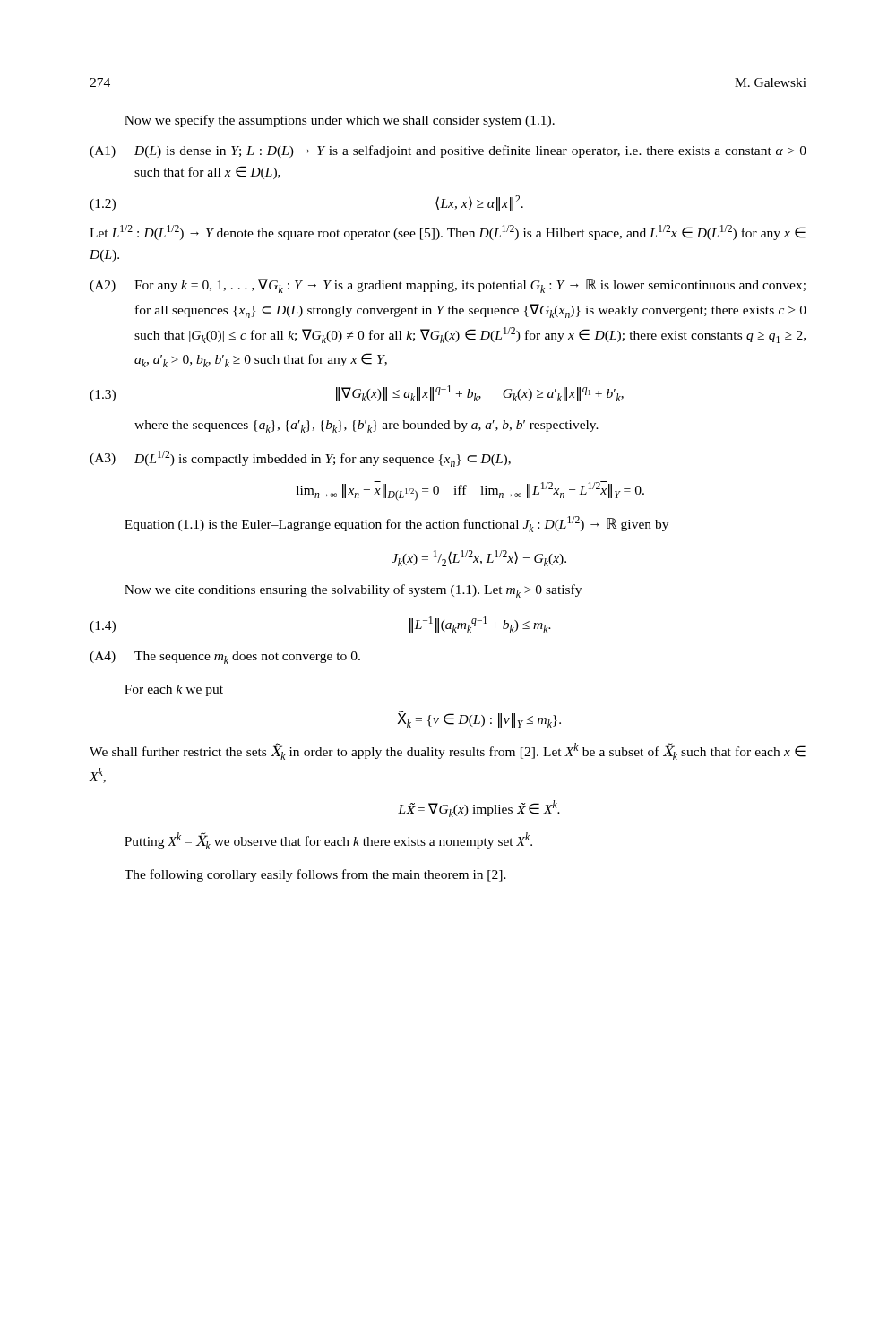Navigate to the text block starting "(1.4) ‖L−1‖(akmkq−1 + bk)"

tap(448, 625)
